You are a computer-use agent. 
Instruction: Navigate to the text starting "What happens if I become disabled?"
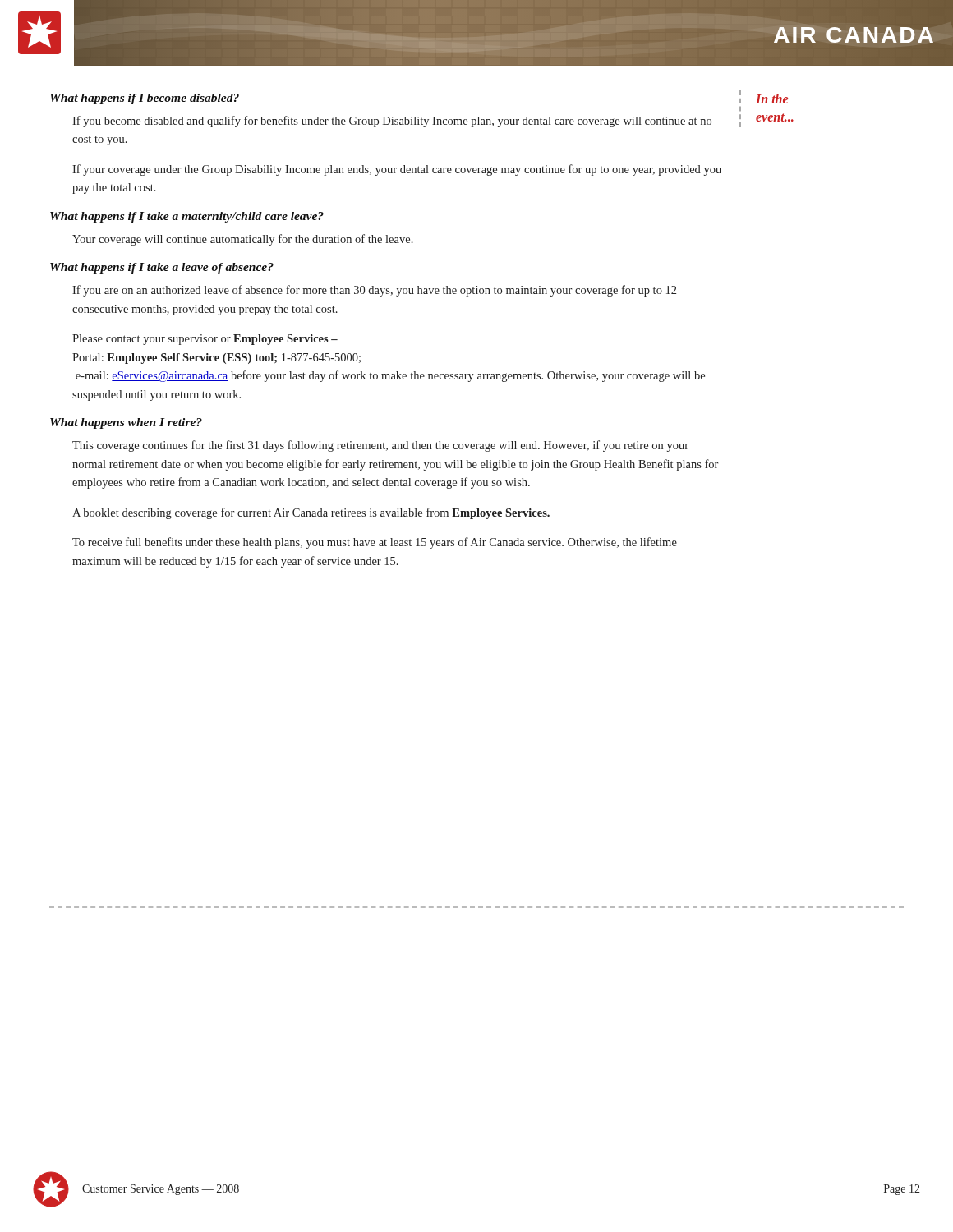click(x=145, y=99)
